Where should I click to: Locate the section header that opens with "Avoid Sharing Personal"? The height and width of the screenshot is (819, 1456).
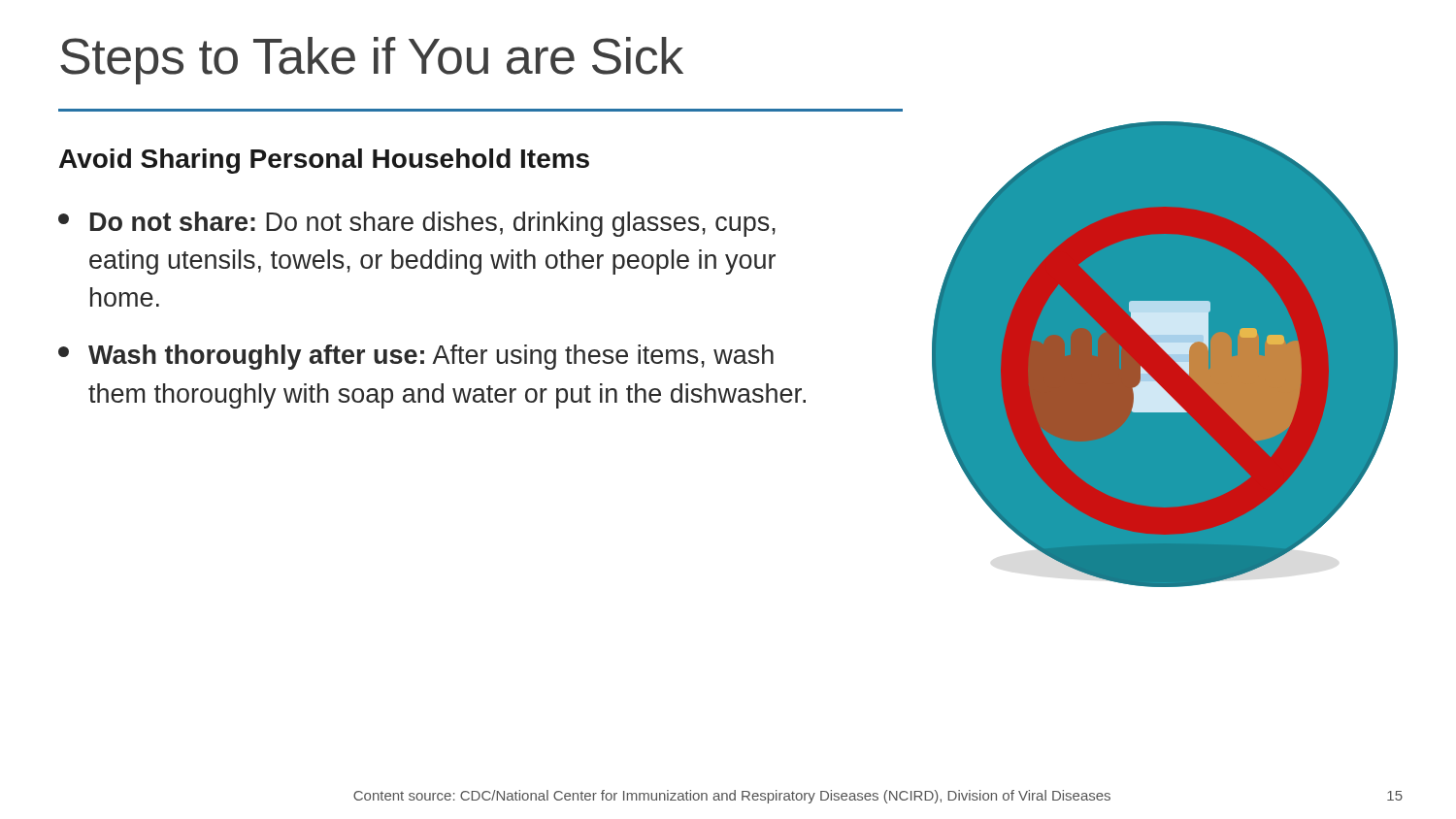[324, 159]
